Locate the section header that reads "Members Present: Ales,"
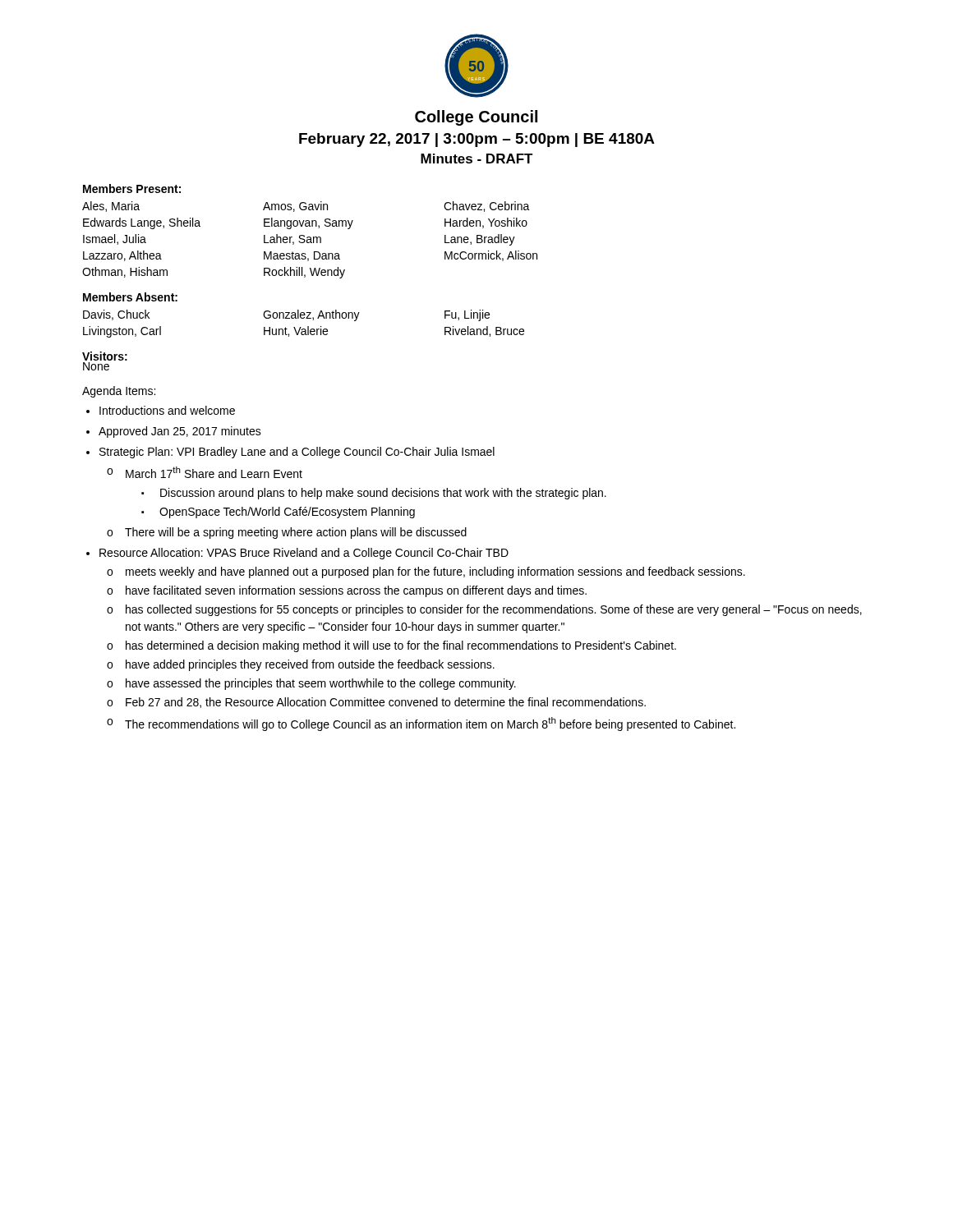Image resolution: width=953 pixels, height=1232 pixels. point(476,231)
